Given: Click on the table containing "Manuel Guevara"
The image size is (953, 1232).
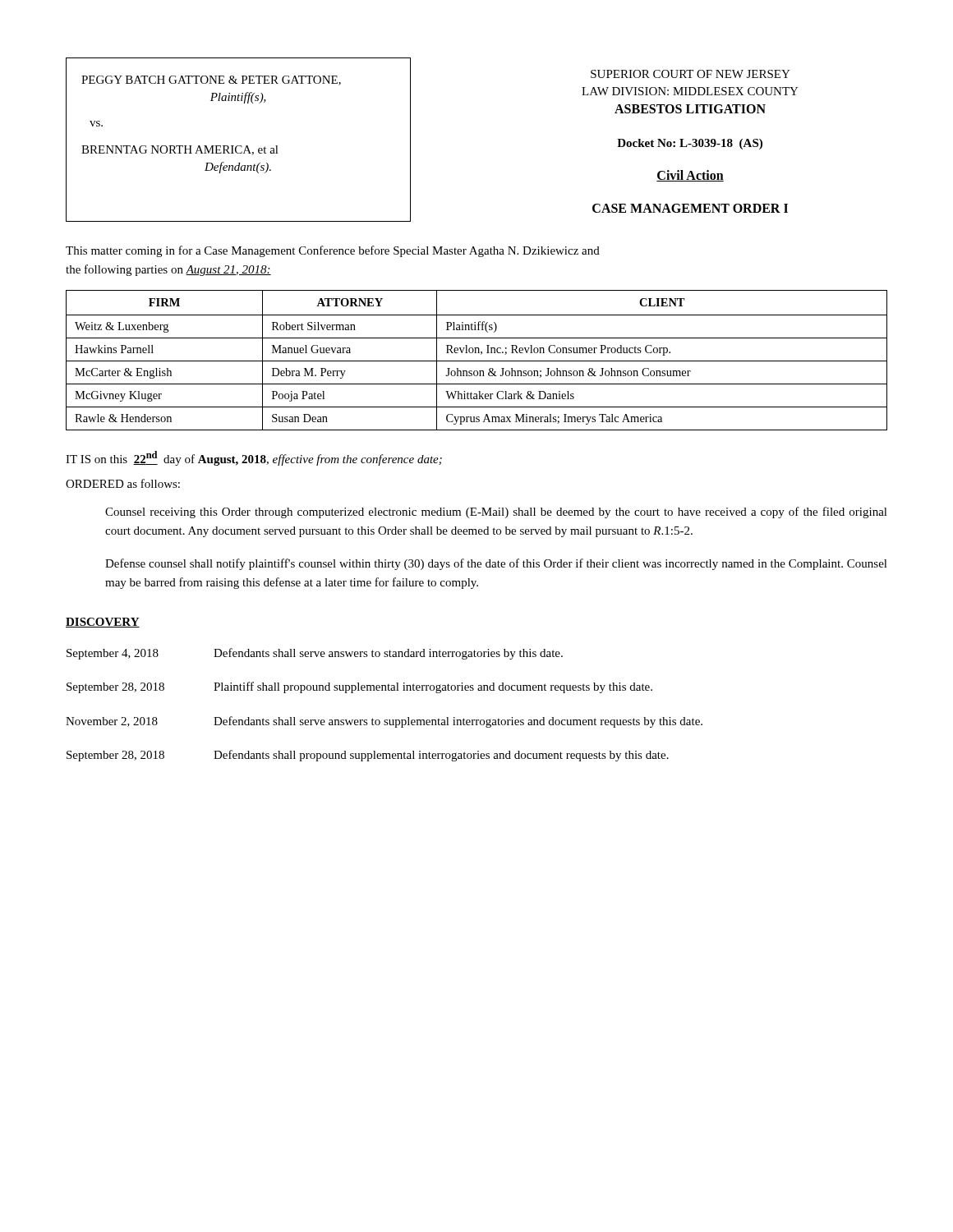Looking at the screenshot, I should tap(476, 360).
